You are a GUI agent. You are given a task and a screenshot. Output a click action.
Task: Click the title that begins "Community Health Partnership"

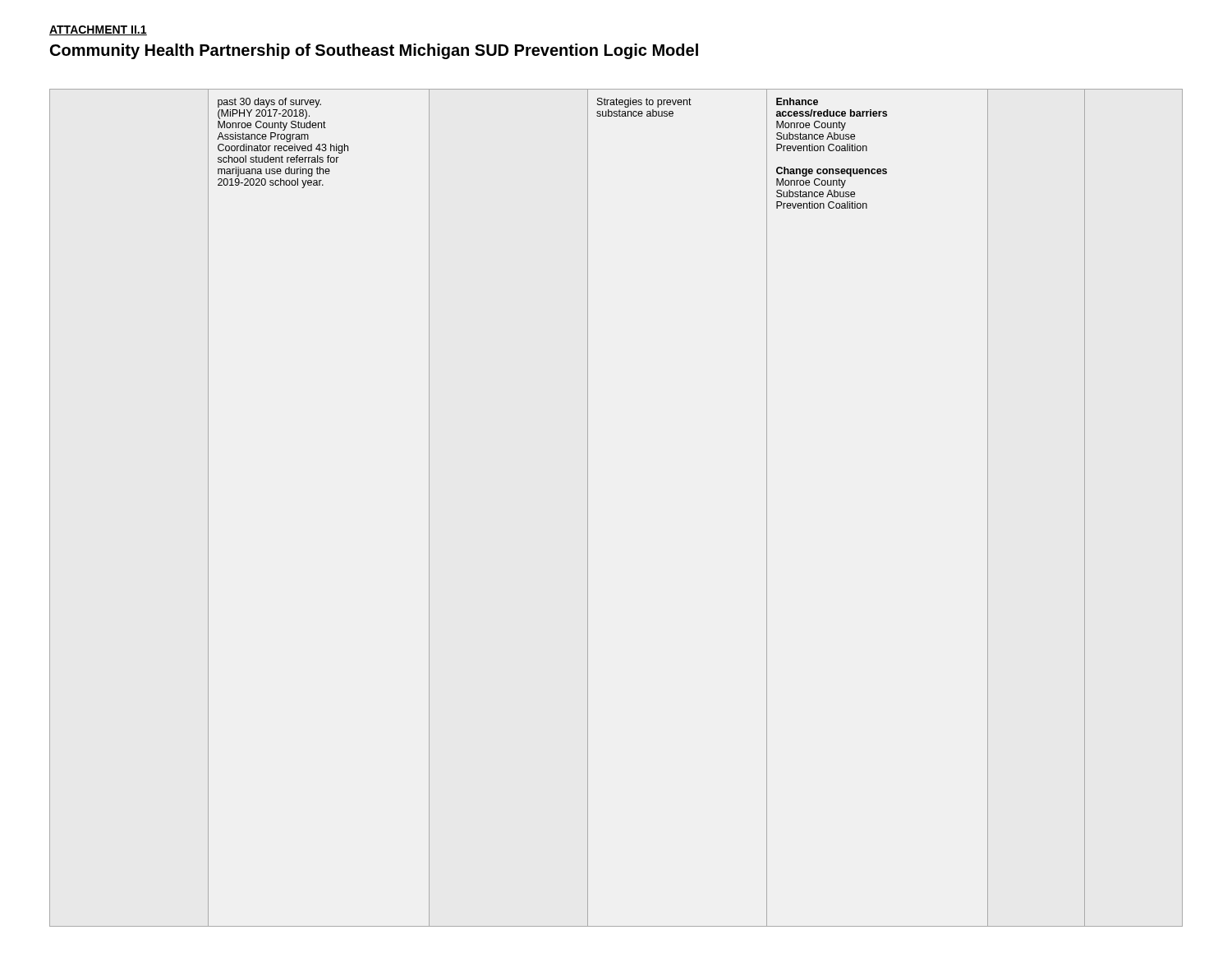click(x=374, y=50)
